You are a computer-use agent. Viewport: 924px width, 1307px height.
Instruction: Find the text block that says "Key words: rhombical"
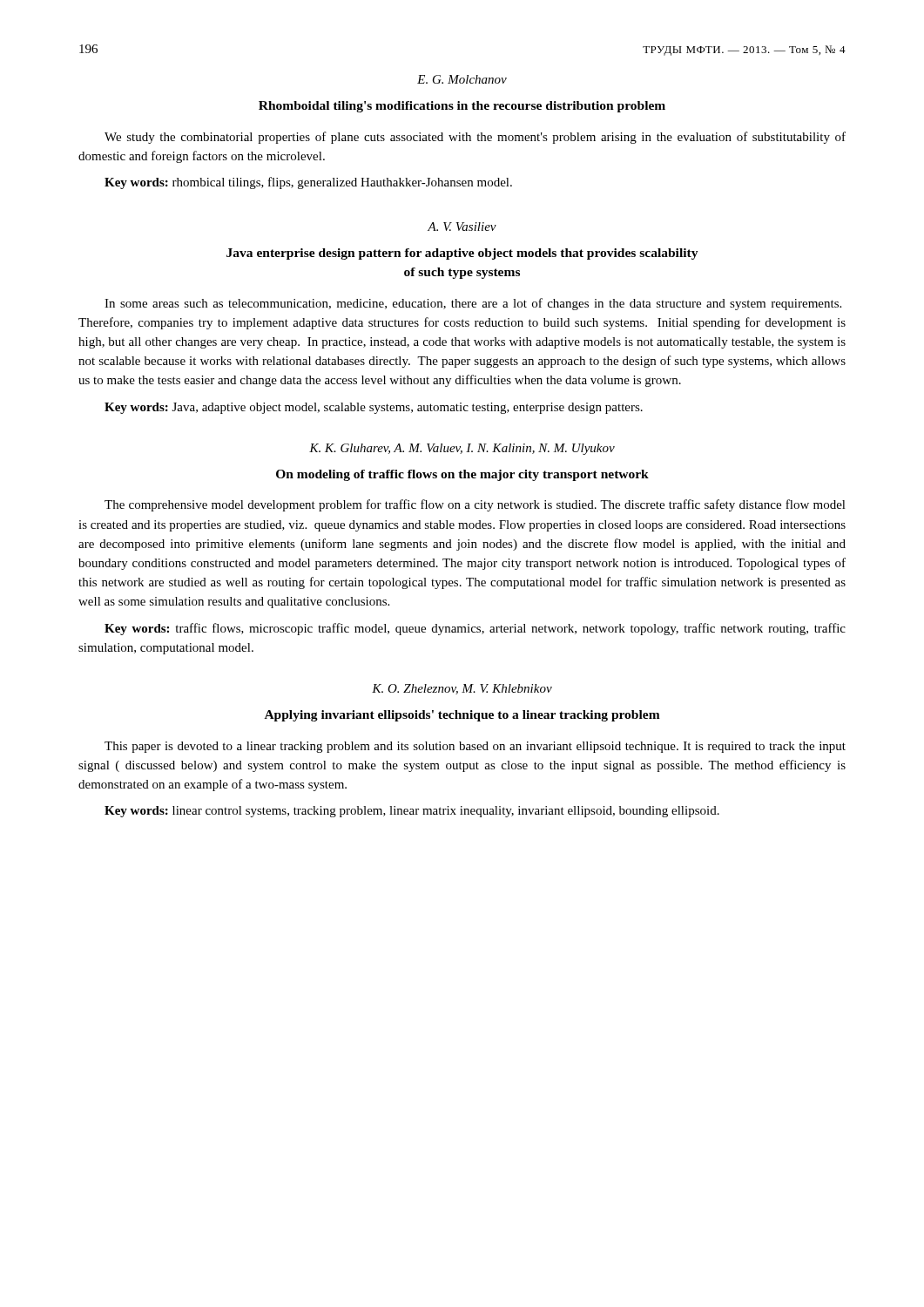[309, 182]
